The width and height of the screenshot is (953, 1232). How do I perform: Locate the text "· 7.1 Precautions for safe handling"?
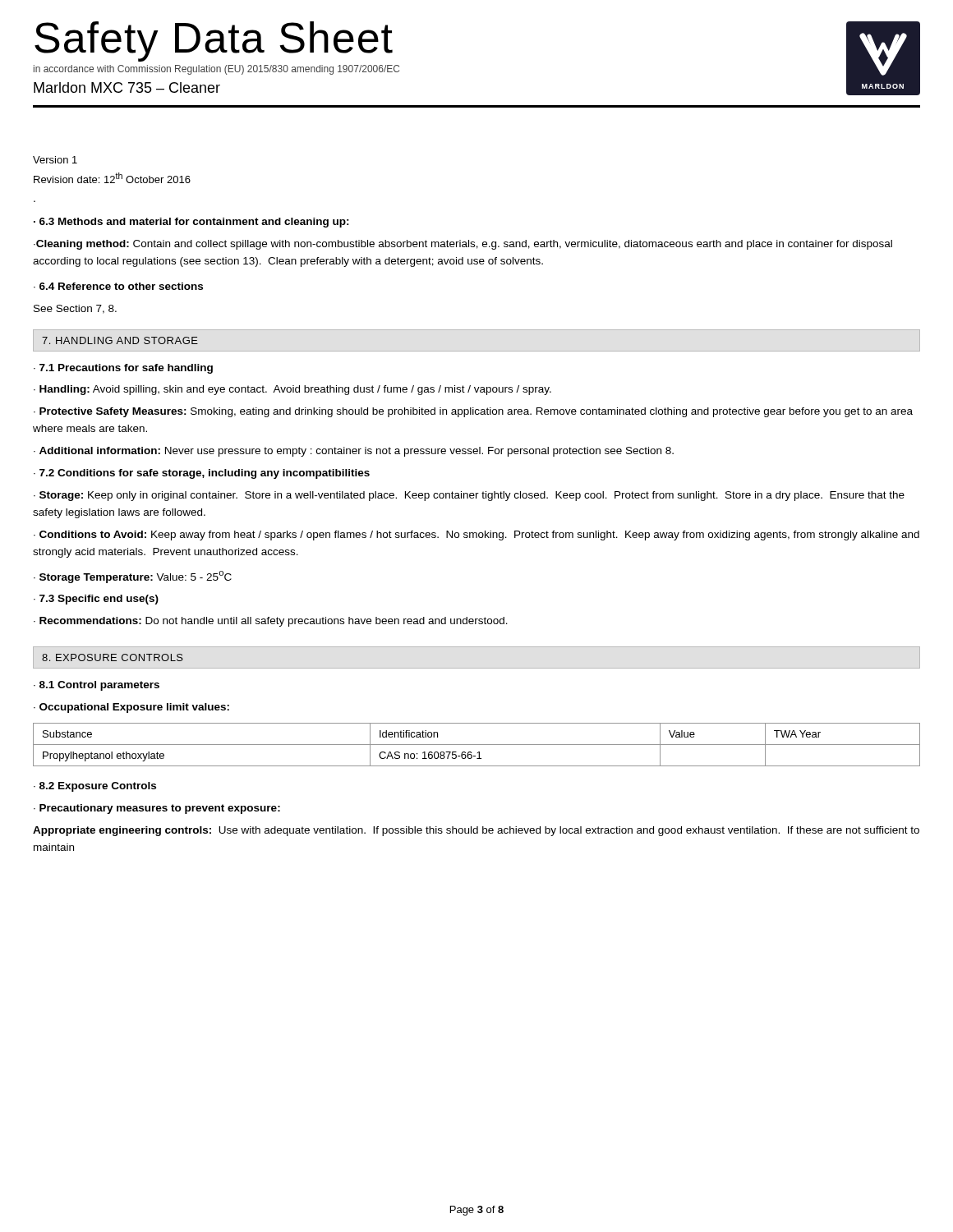pyautogui.click(x=123, y=367)
